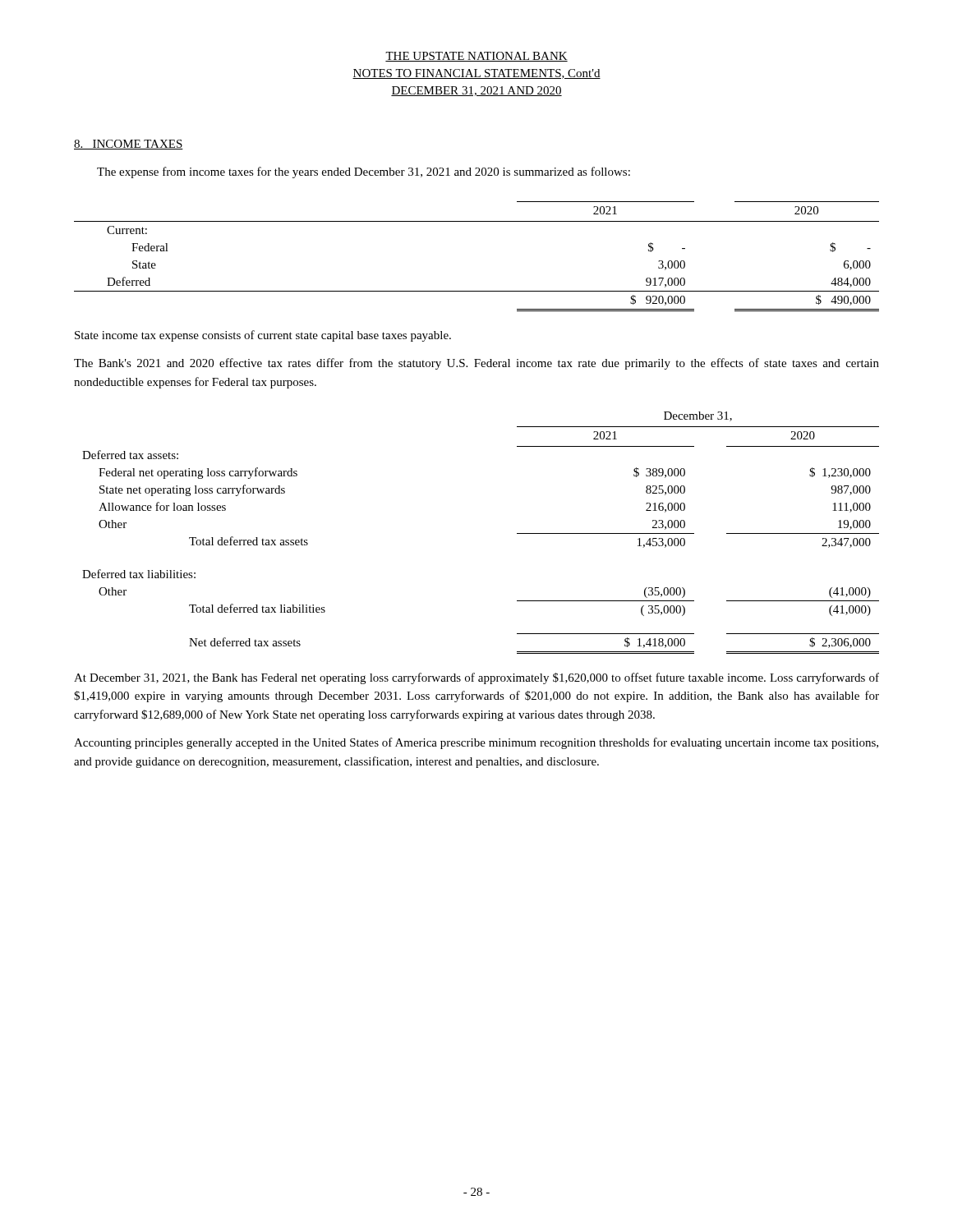Select the section header that says "8. INCOME TAXES"

(x=128, y=144)
